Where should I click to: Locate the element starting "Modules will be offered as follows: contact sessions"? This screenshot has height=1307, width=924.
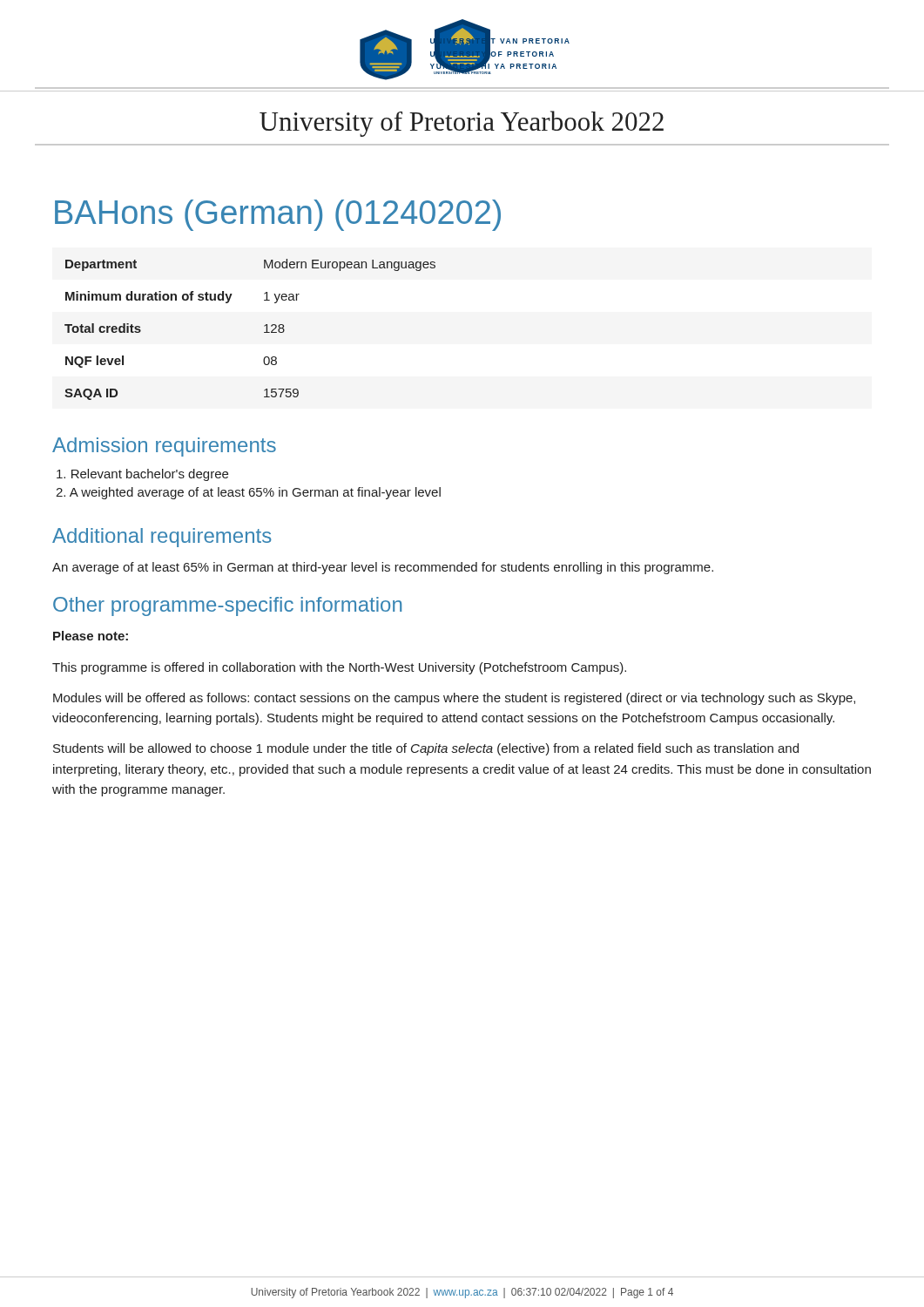462,707
